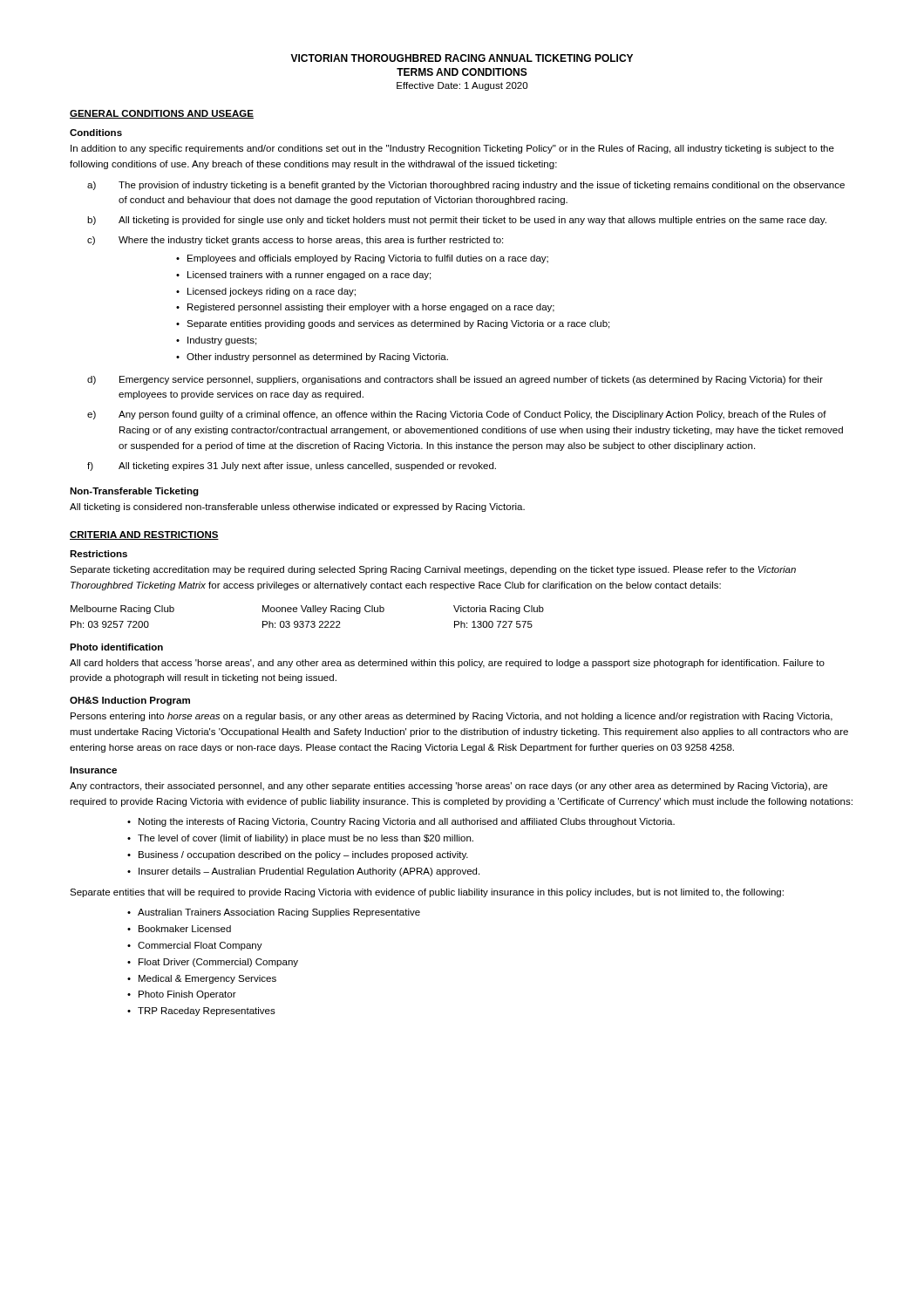Click the passage that begins "c) Where the industry ticket grants access"
This screenshot has height=1308, width=924.
click(462, 300)
